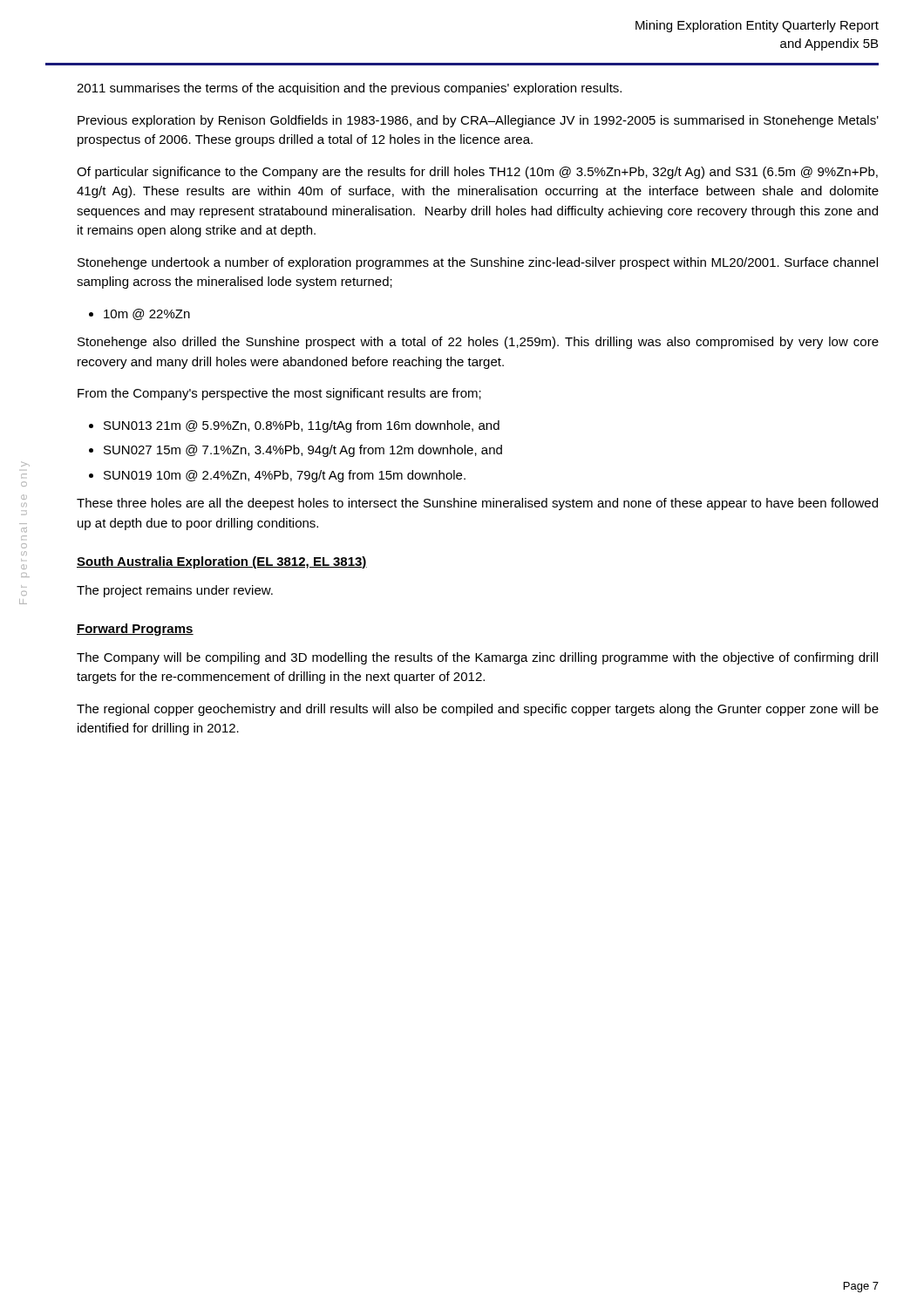Locate the section header with the text "South Australia Exploration (EL 3812, EL 3813)"

pos(222,561)
